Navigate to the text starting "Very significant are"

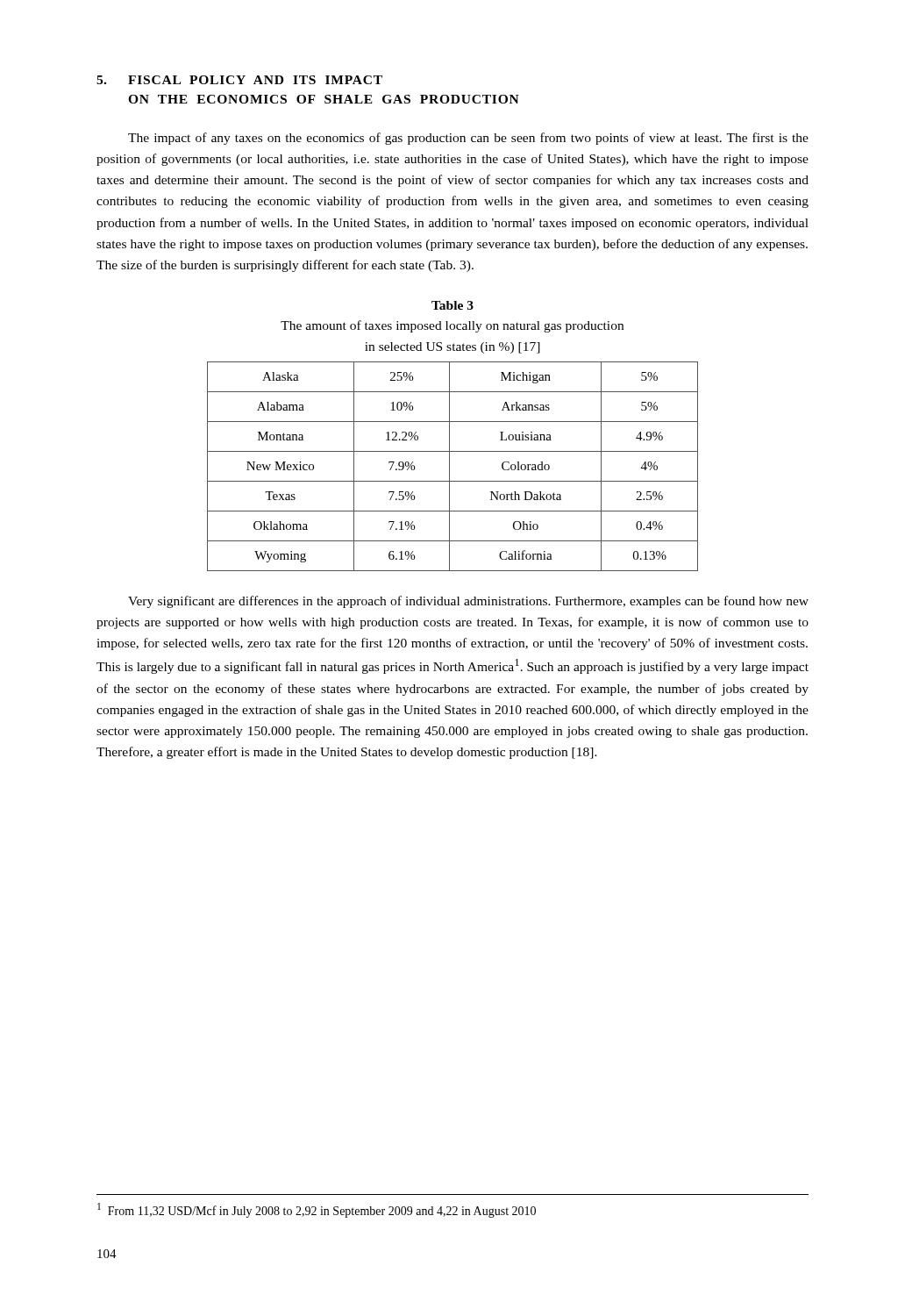click(452, 676)
